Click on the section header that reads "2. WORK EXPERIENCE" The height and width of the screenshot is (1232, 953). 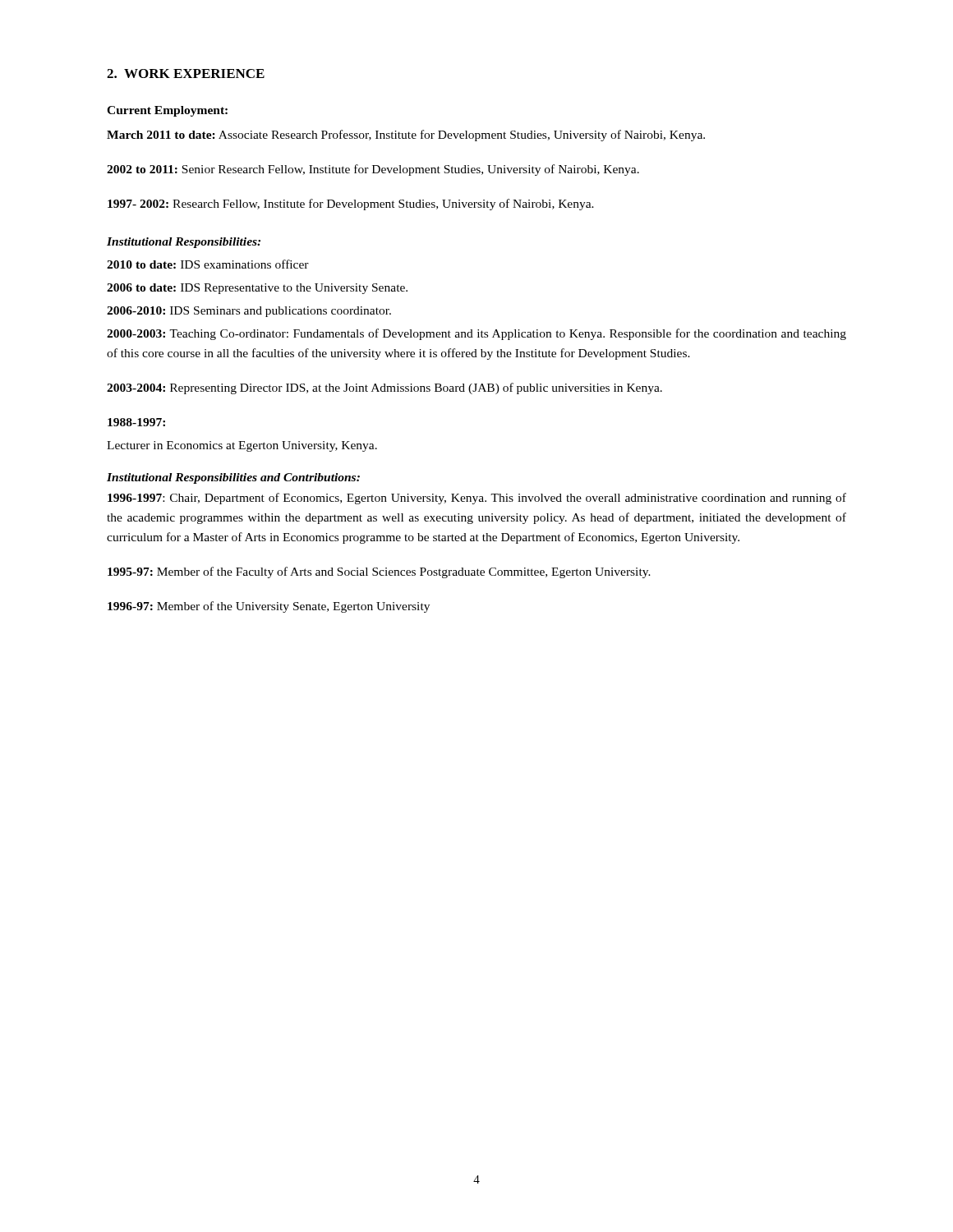(x=186, y=73)
